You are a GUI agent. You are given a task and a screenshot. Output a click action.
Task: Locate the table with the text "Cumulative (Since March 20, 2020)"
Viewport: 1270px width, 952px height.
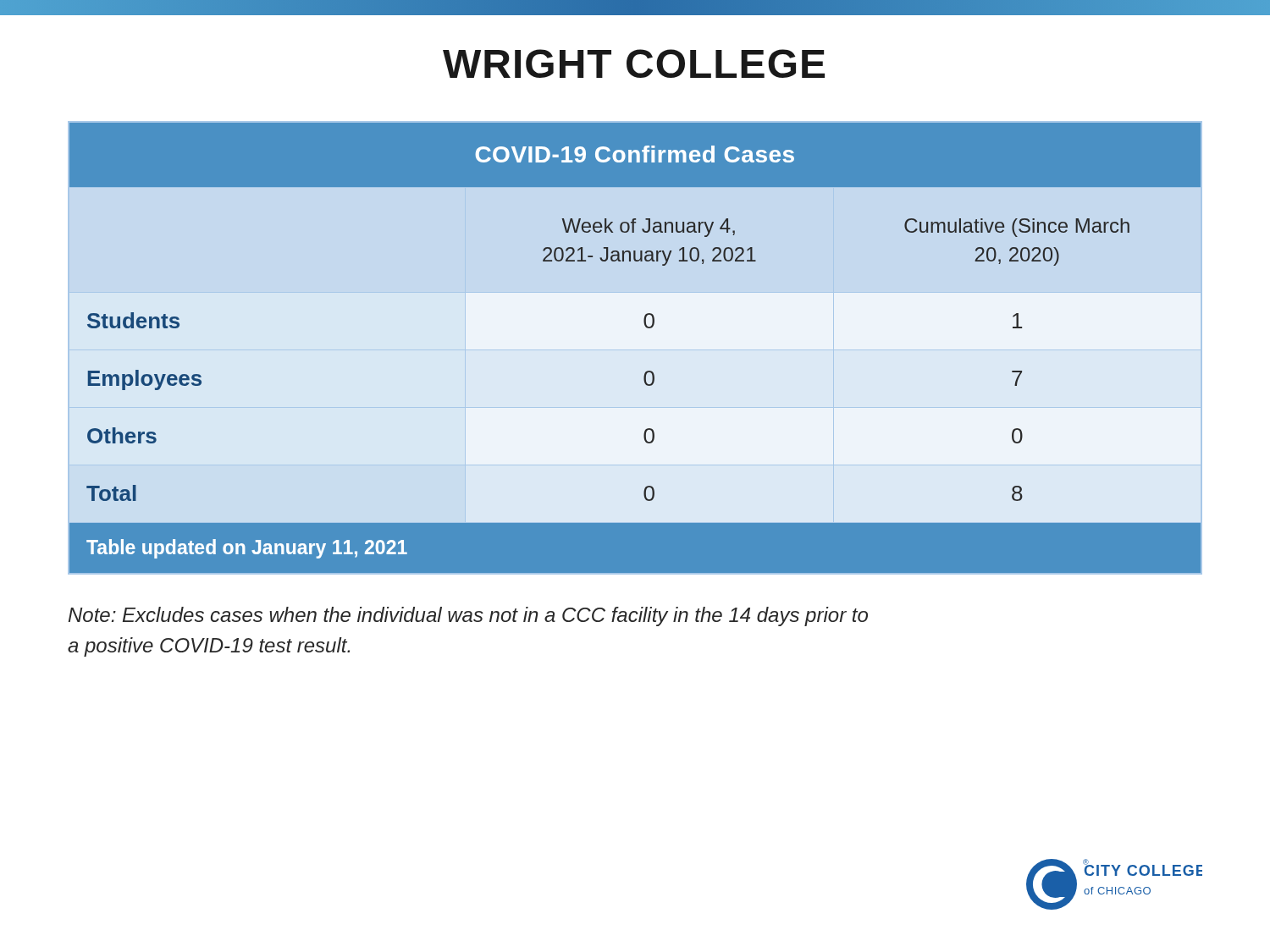tap(635, 348)
